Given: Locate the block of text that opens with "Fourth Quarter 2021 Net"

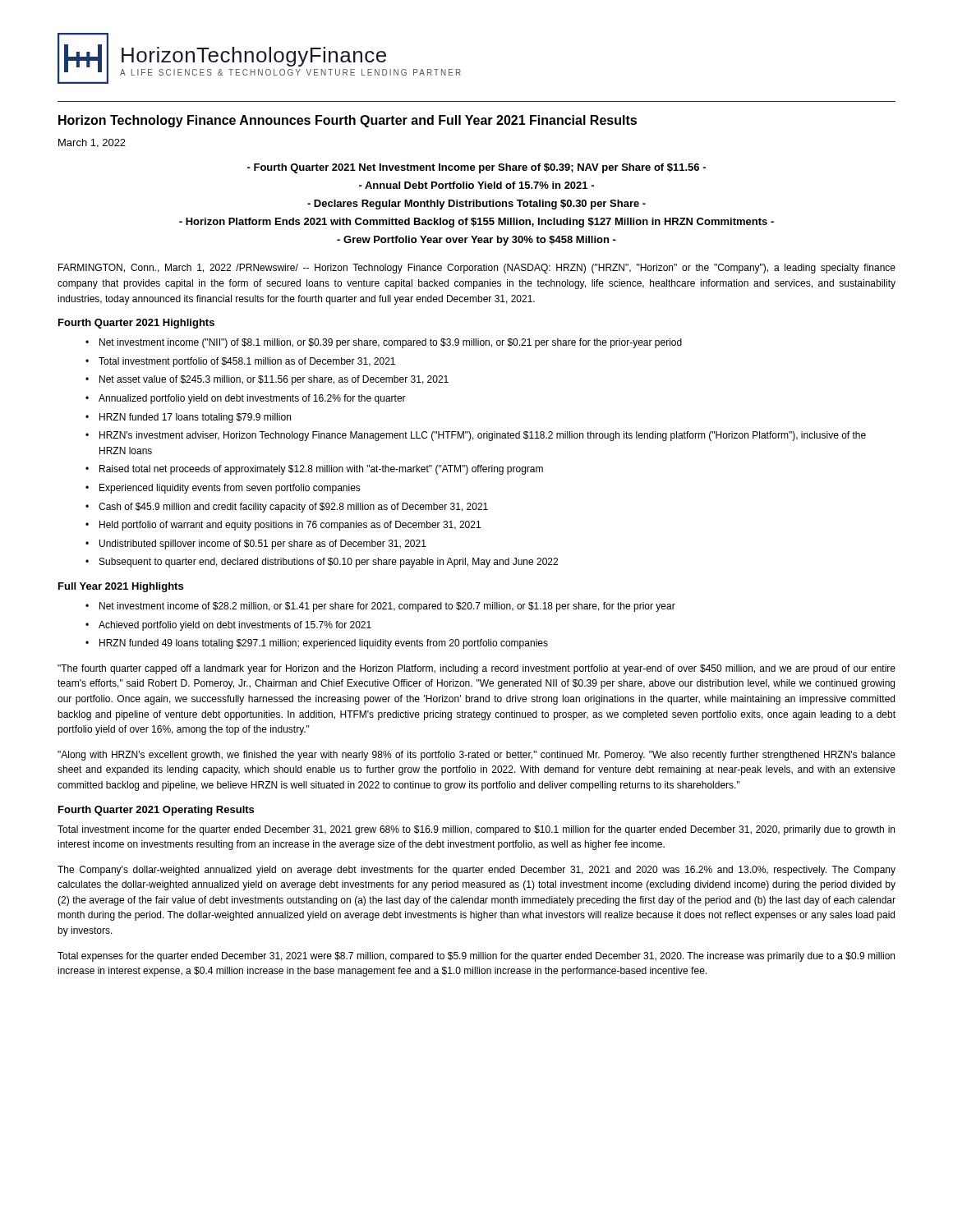Looking at the screenshot, I should (476, 203).
